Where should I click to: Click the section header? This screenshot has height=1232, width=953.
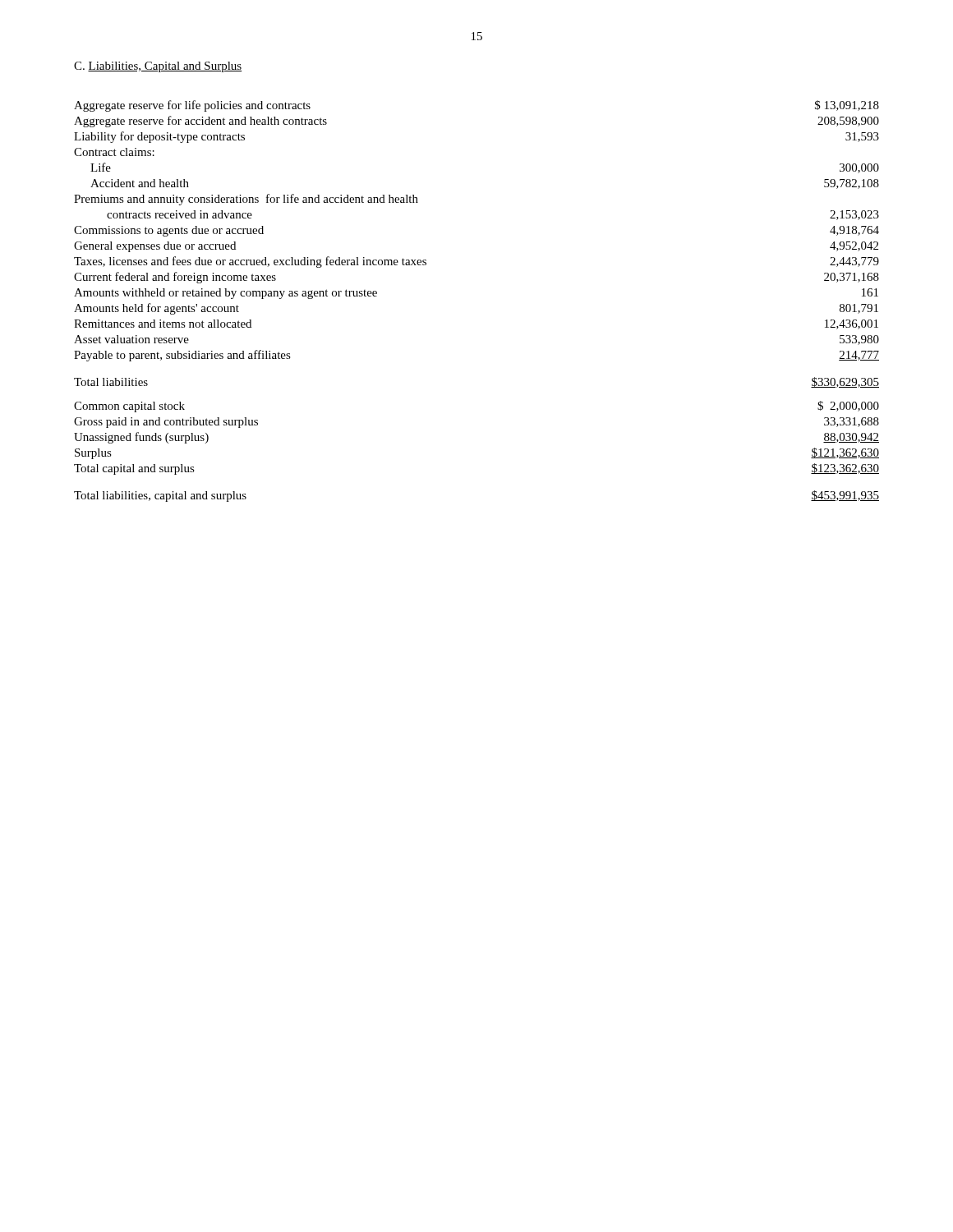(x=158, y=66)
